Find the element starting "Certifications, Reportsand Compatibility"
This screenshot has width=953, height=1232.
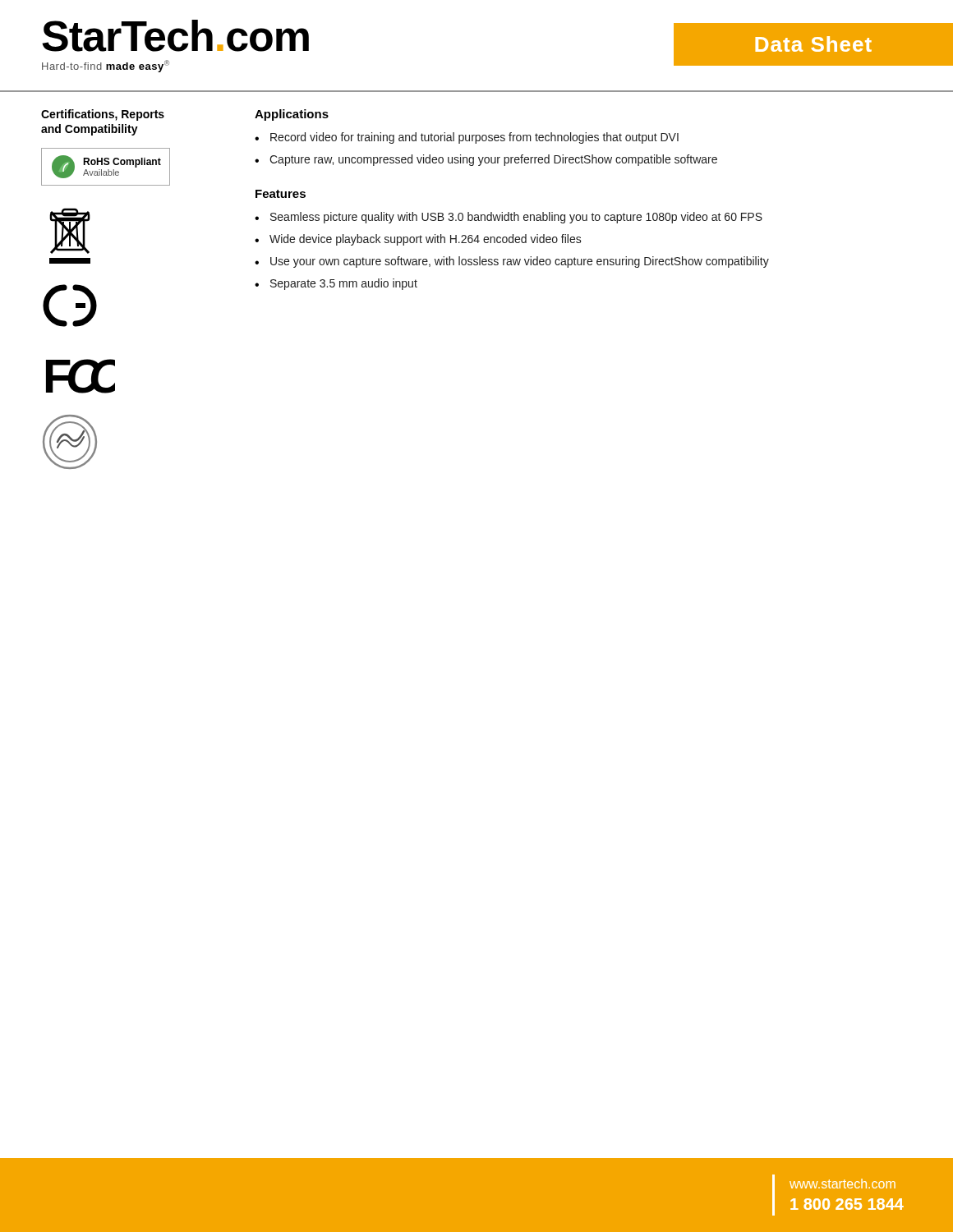click(x=103, y=122)
